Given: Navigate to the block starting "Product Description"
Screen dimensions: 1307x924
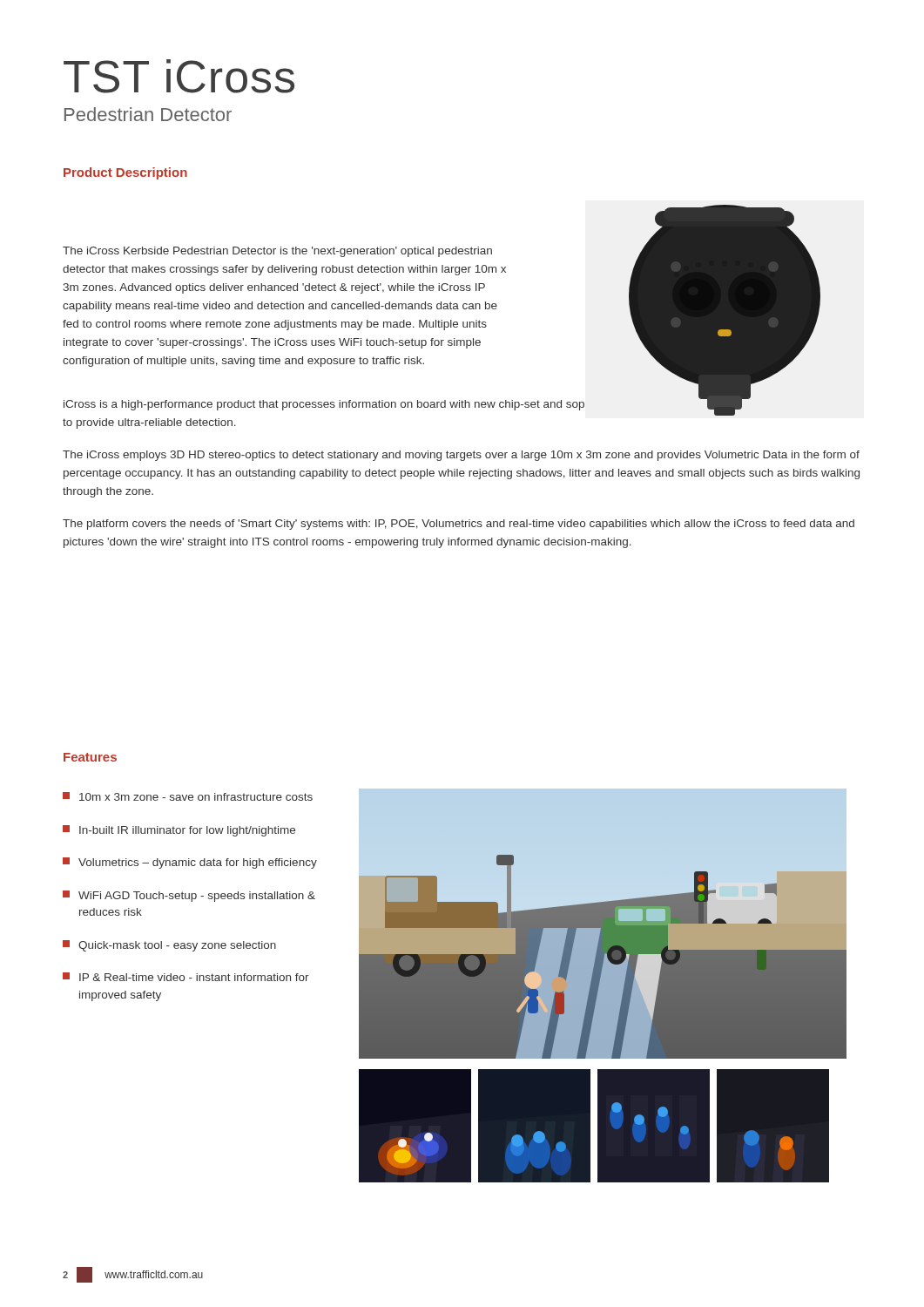Looking at the screenshot, I should pos(125,172).
